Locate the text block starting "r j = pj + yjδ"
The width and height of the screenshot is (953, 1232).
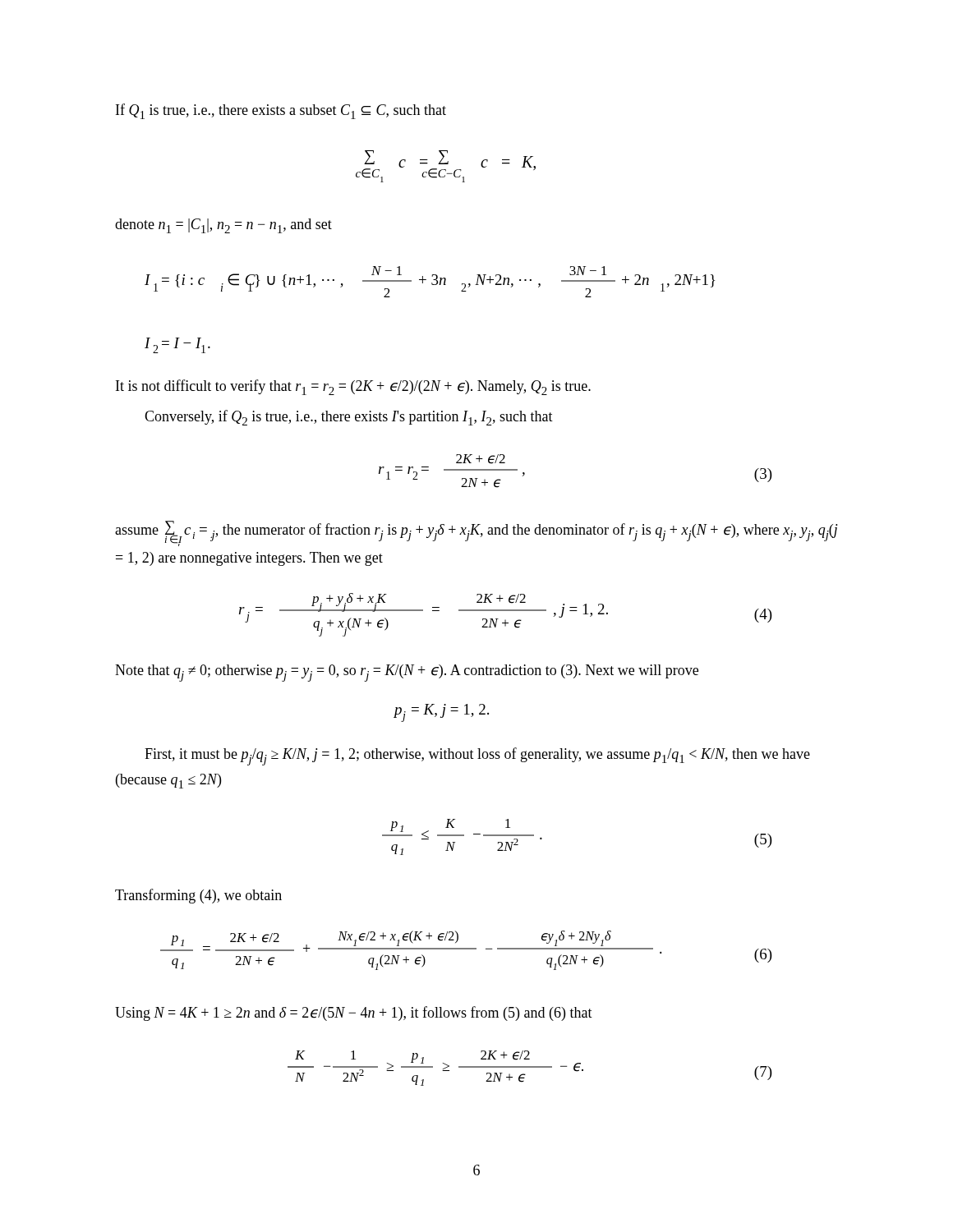[x=501, y=611]
